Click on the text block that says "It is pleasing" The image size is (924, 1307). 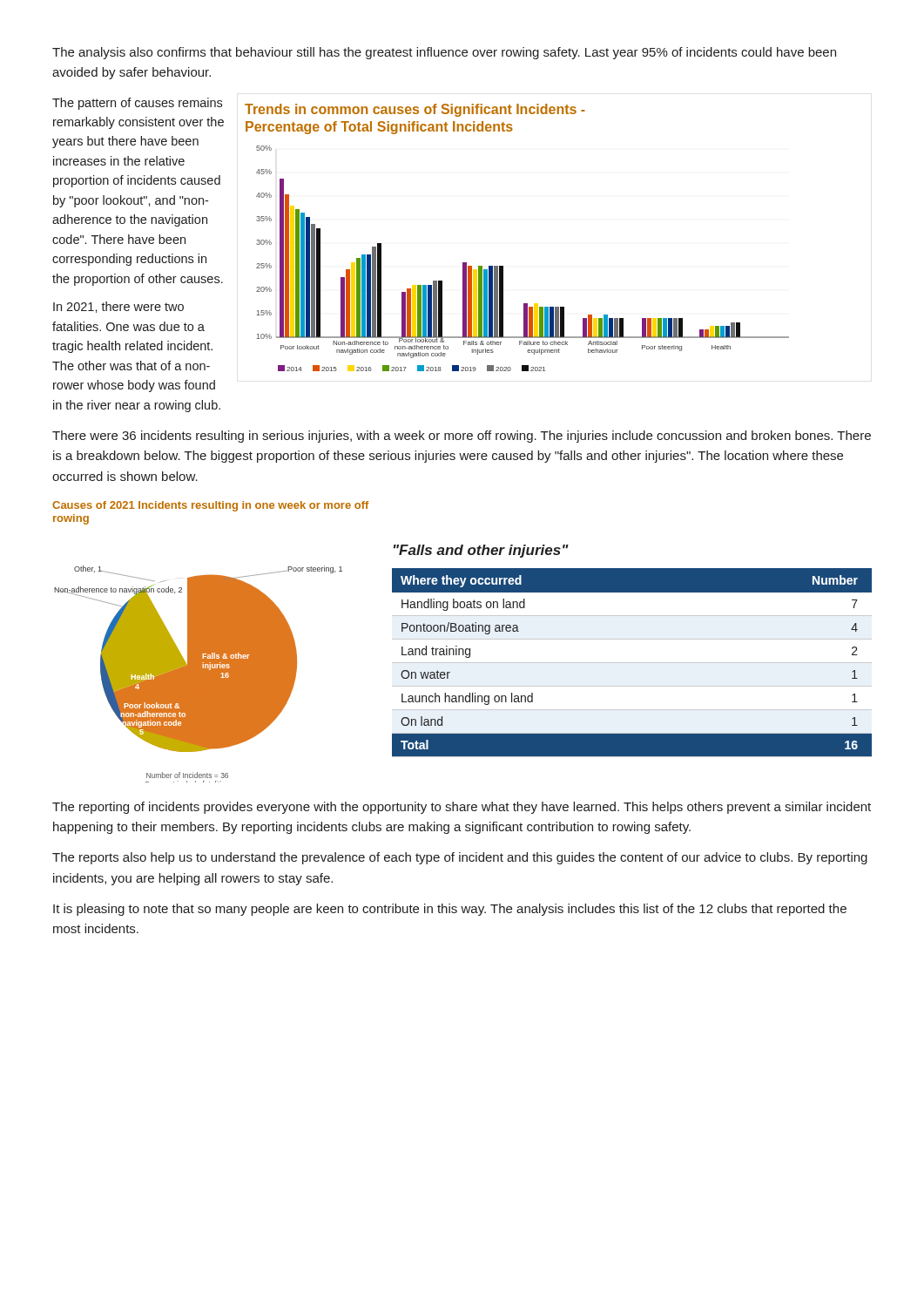point(450,918)
